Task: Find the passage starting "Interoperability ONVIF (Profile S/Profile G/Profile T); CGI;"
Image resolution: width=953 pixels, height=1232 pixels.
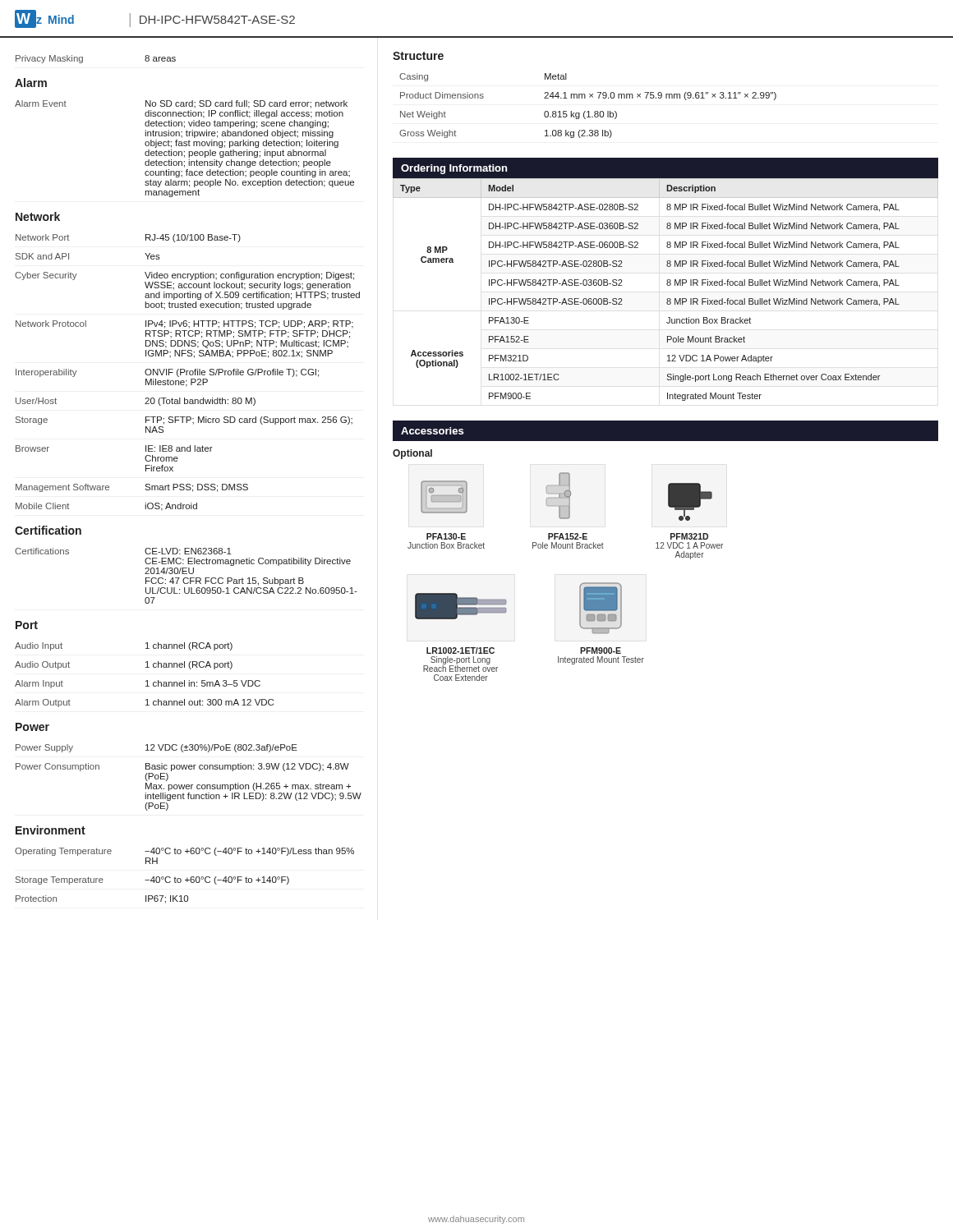Action: pyautogui.click(x=189, y=377)
